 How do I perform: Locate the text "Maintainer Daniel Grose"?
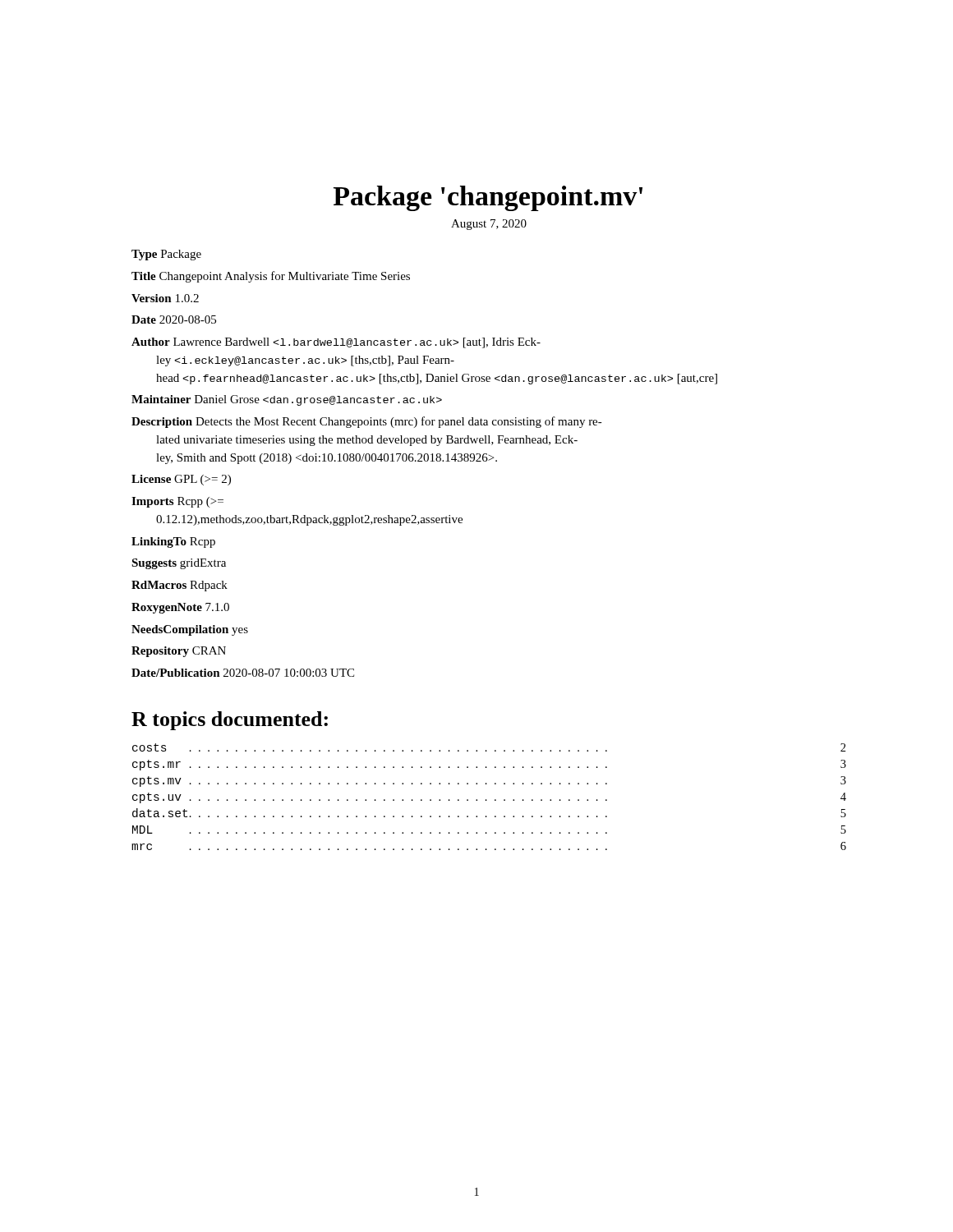click(x=287, y=400)
